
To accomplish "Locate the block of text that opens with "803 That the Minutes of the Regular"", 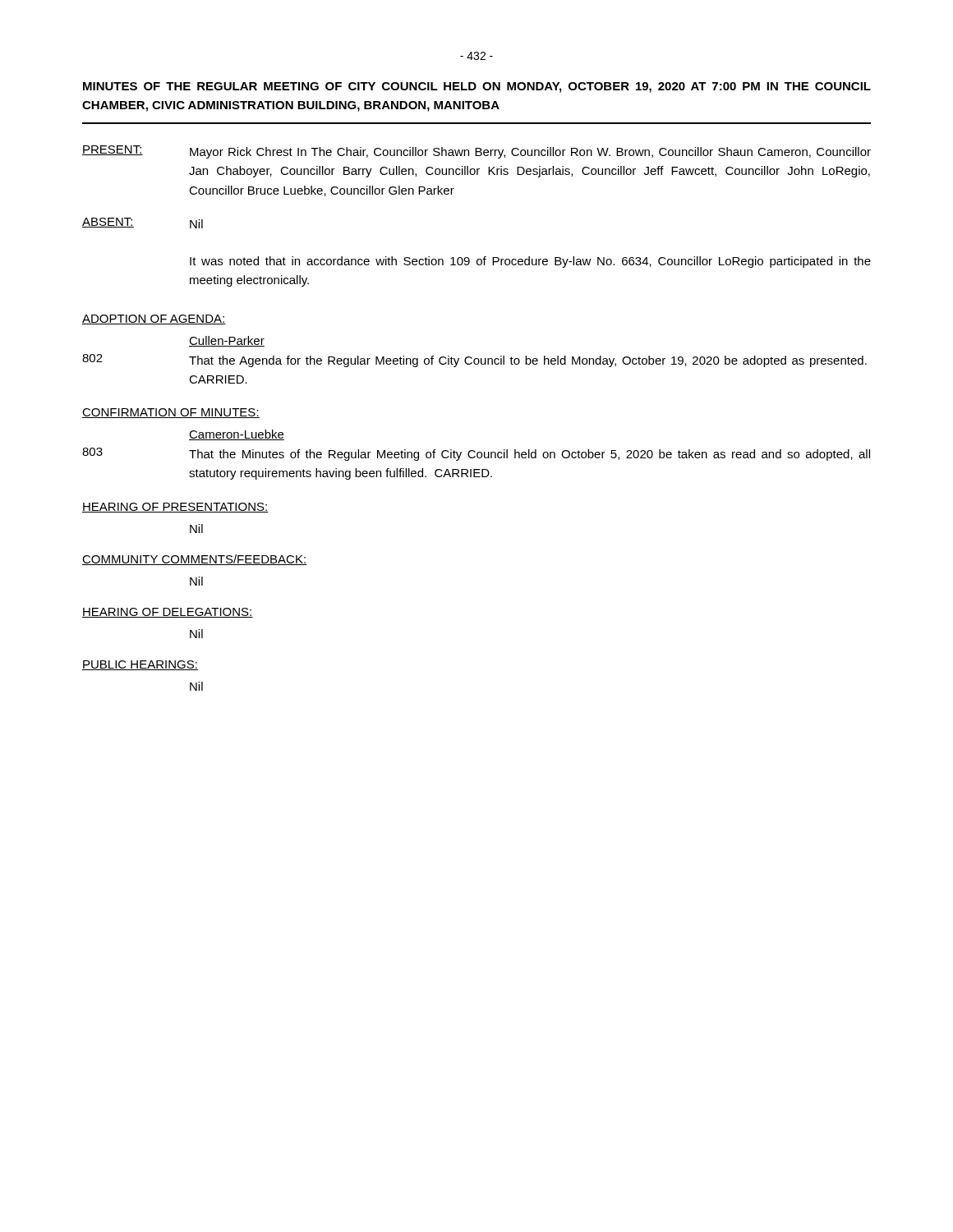I will (x=476, y=463).
